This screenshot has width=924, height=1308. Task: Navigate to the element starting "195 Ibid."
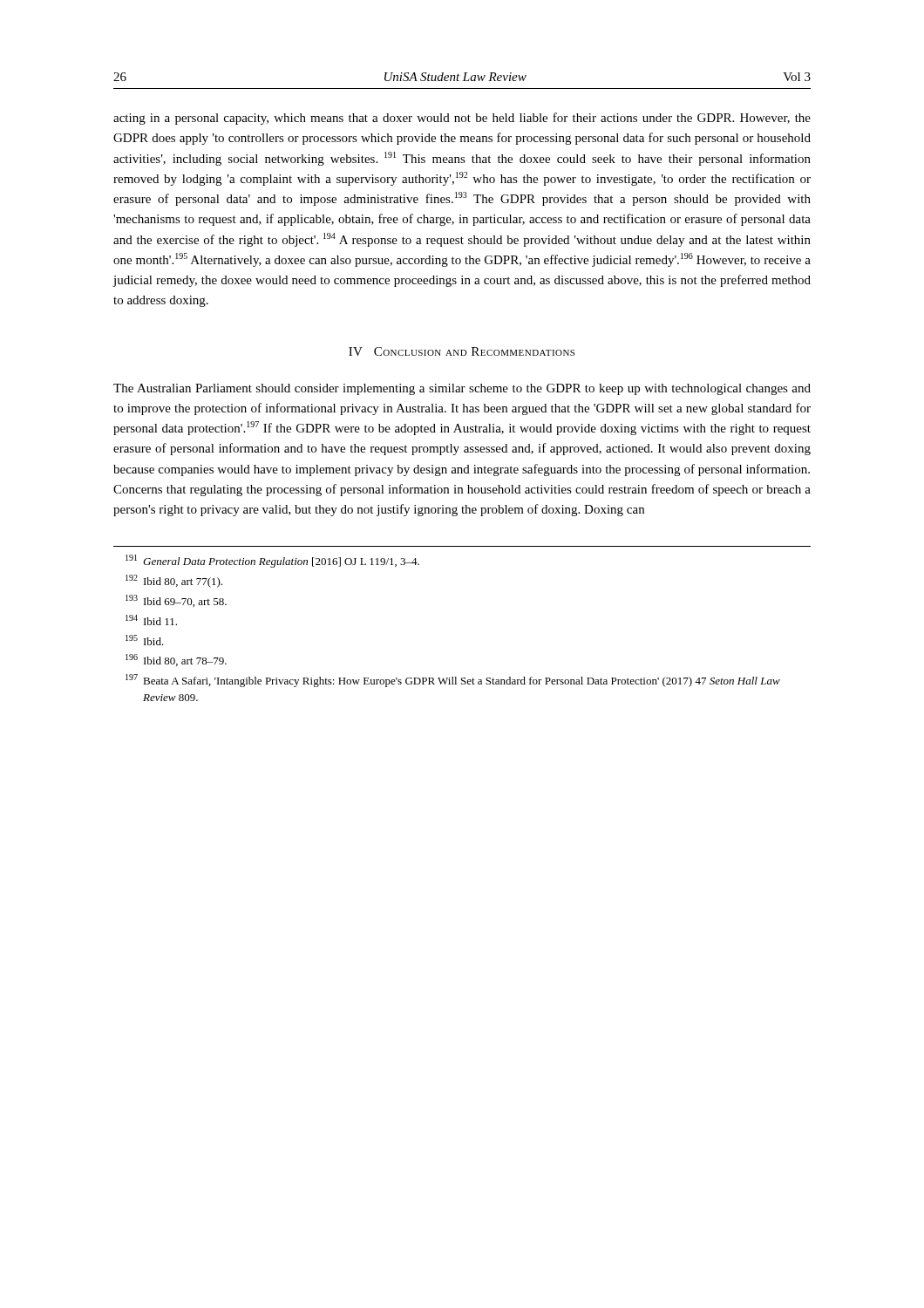[x=145, y=640]
